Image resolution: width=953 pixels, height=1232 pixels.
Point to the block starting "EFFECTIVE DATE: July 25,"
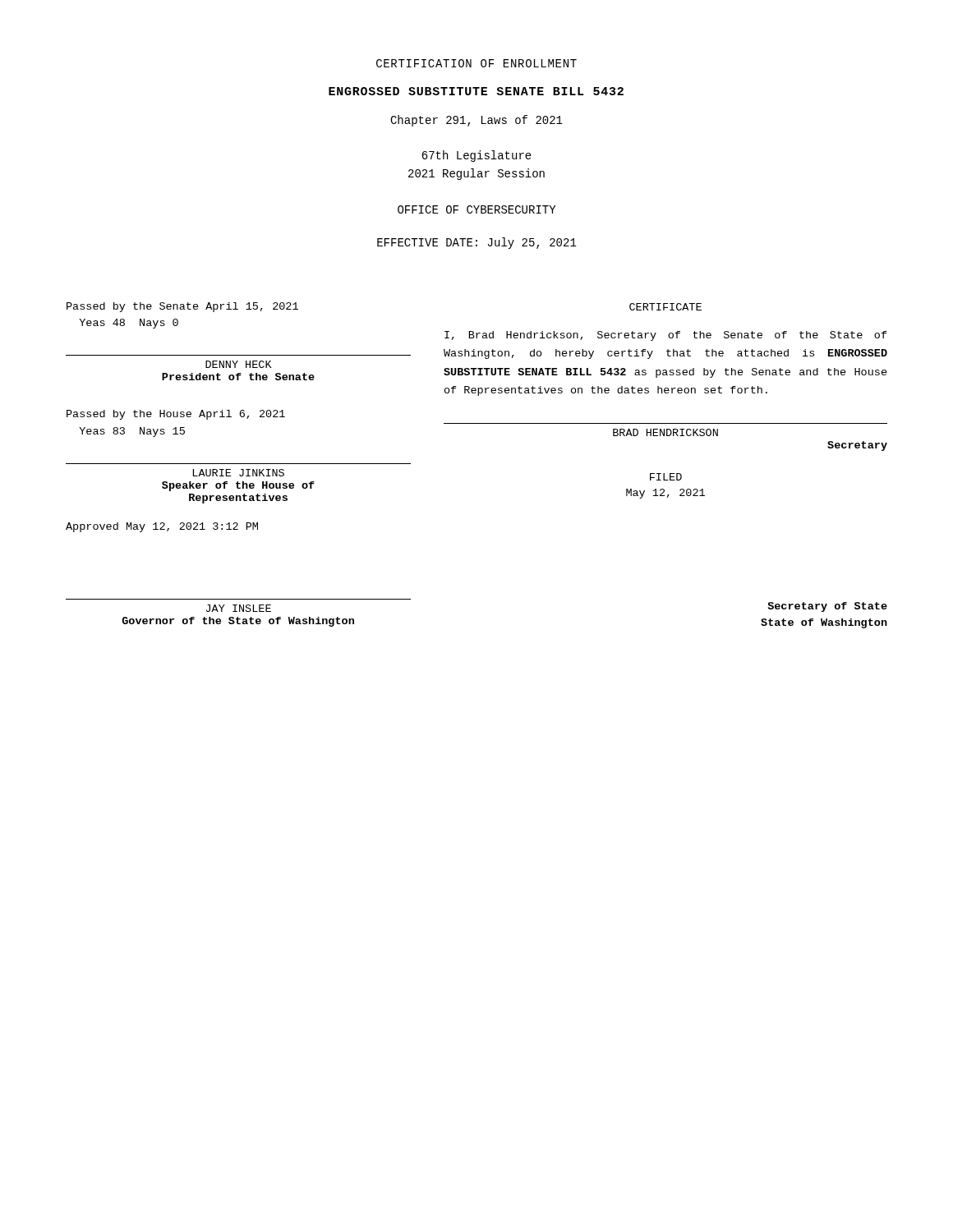click(x=476, y=243)
